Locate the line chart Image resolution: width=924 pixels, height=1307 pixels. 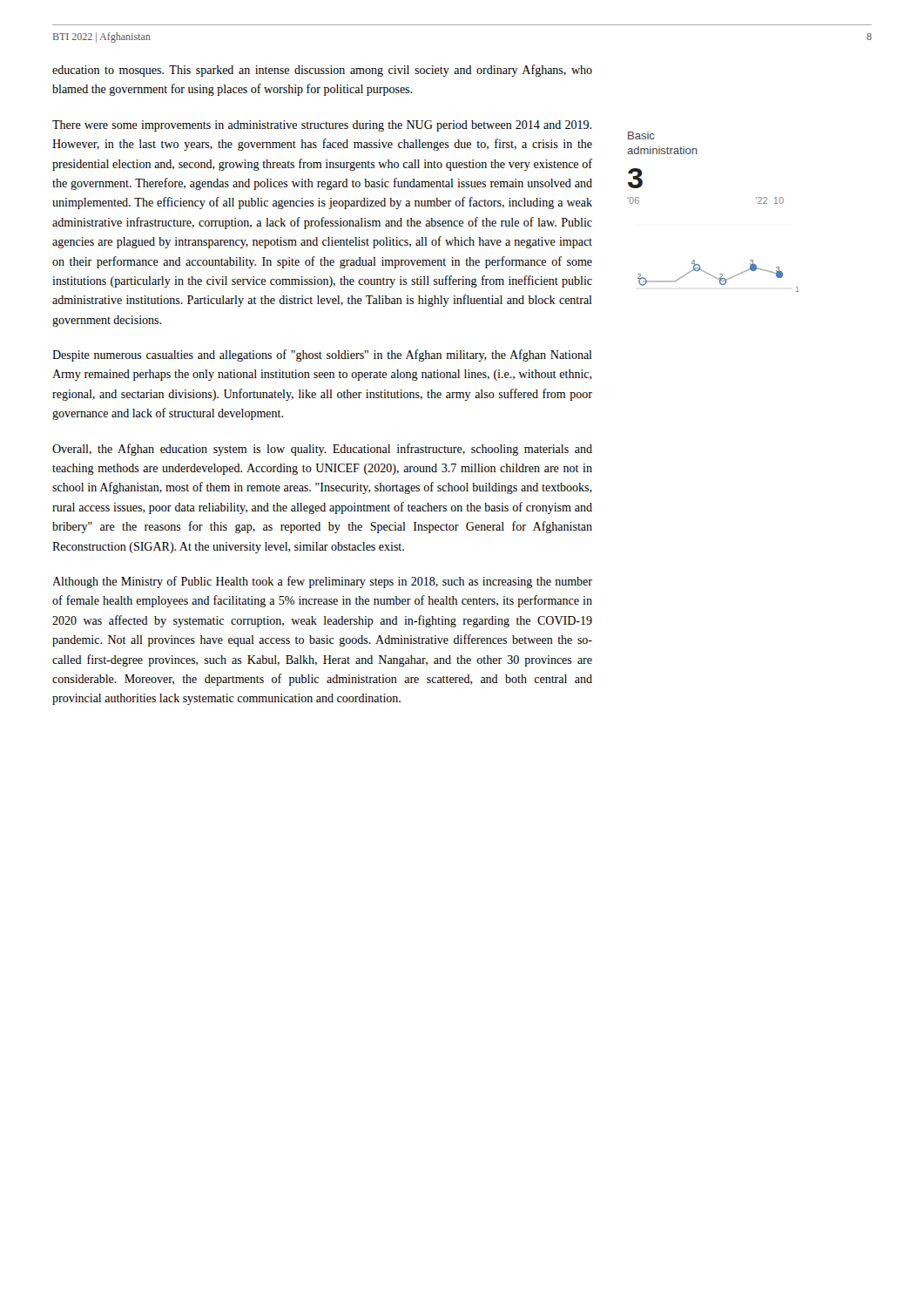(714, 260)
